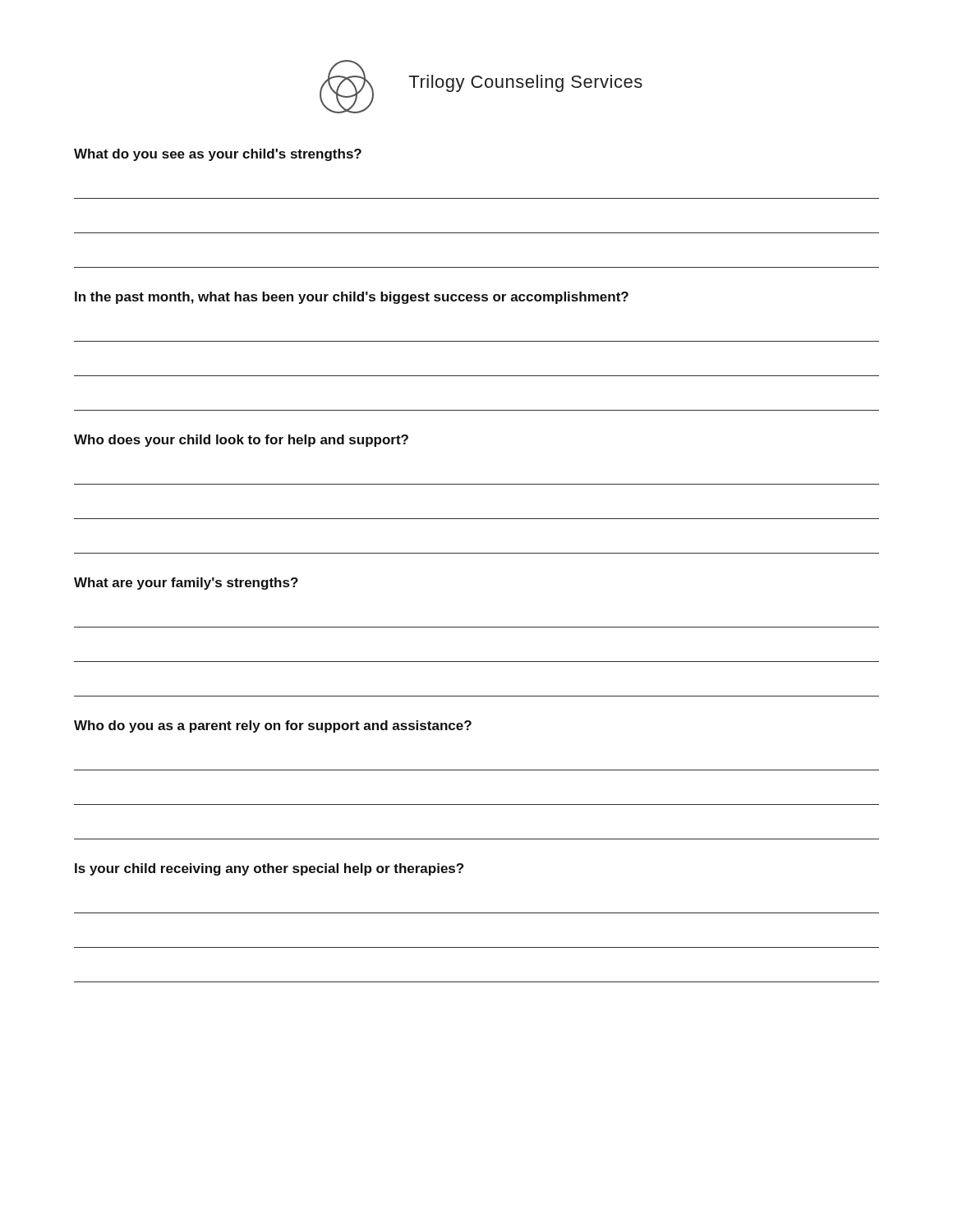Image resolution: width=953 pixels, height=1232 pixels.
Task: Find the logo
Action: point(476,86)
